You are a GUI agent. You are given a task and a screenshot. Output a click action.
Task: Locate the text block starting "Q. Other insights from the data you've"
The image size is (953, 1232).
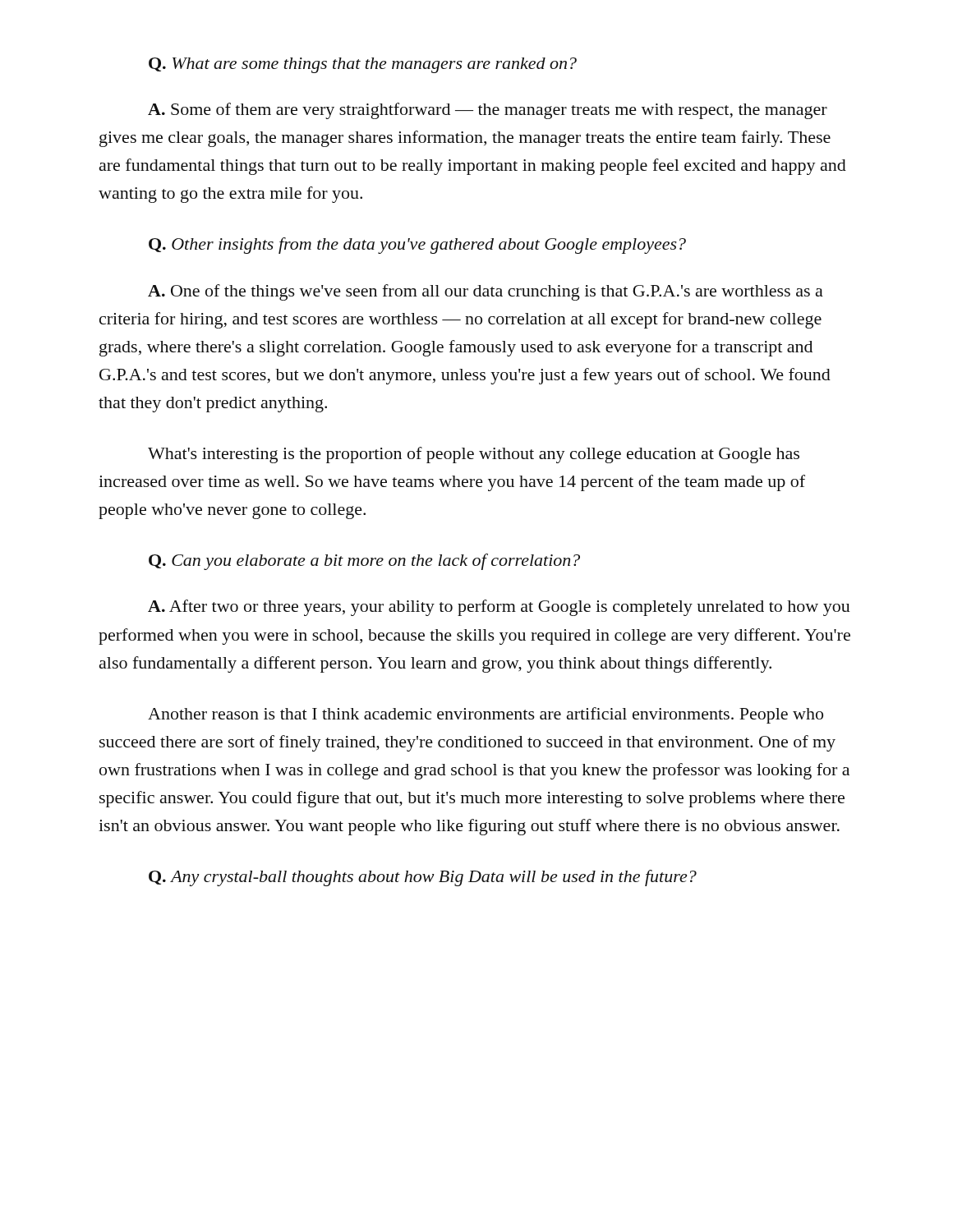[417, 244]
